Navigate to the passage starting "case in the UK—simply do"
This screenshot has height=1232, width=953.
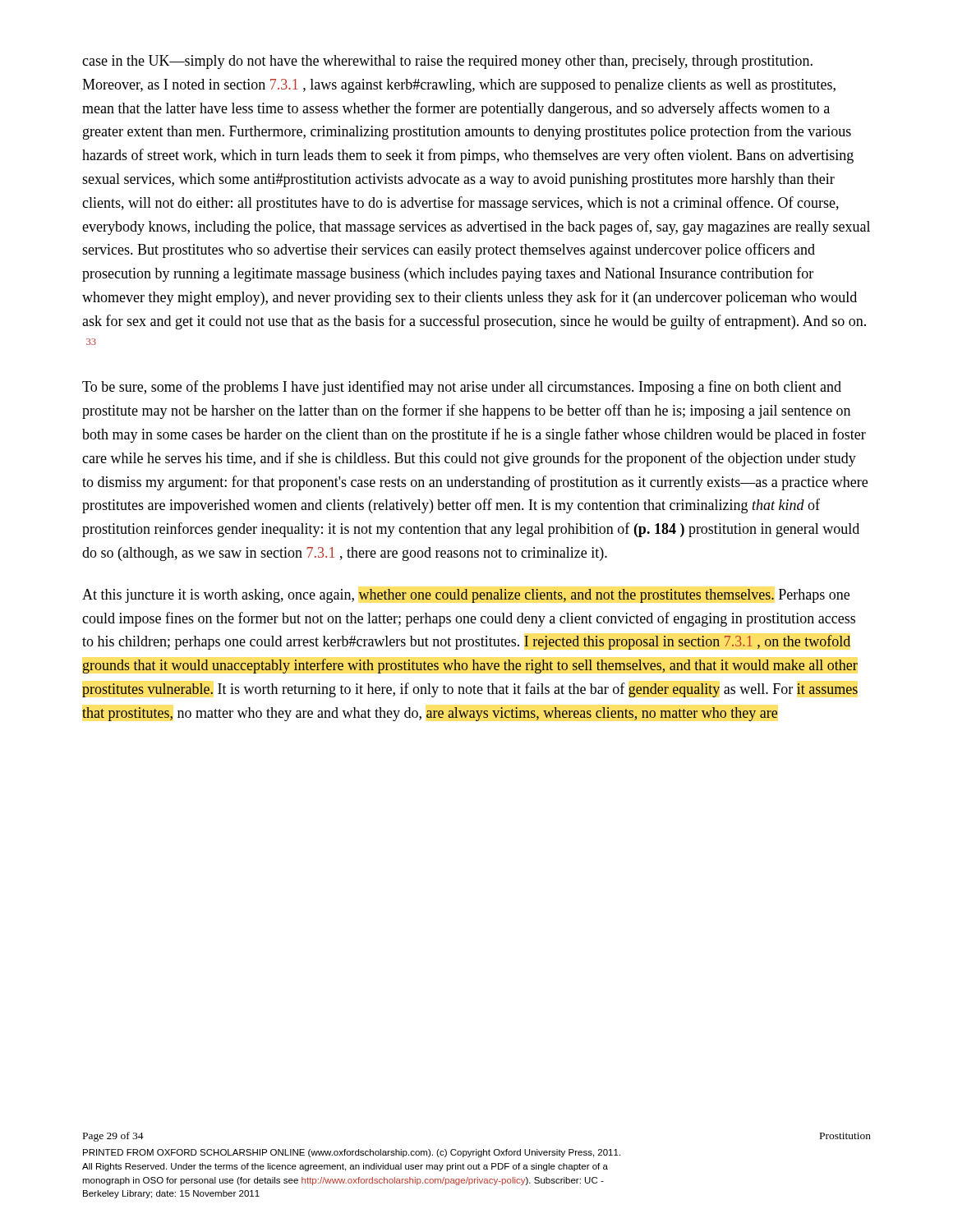476,203
